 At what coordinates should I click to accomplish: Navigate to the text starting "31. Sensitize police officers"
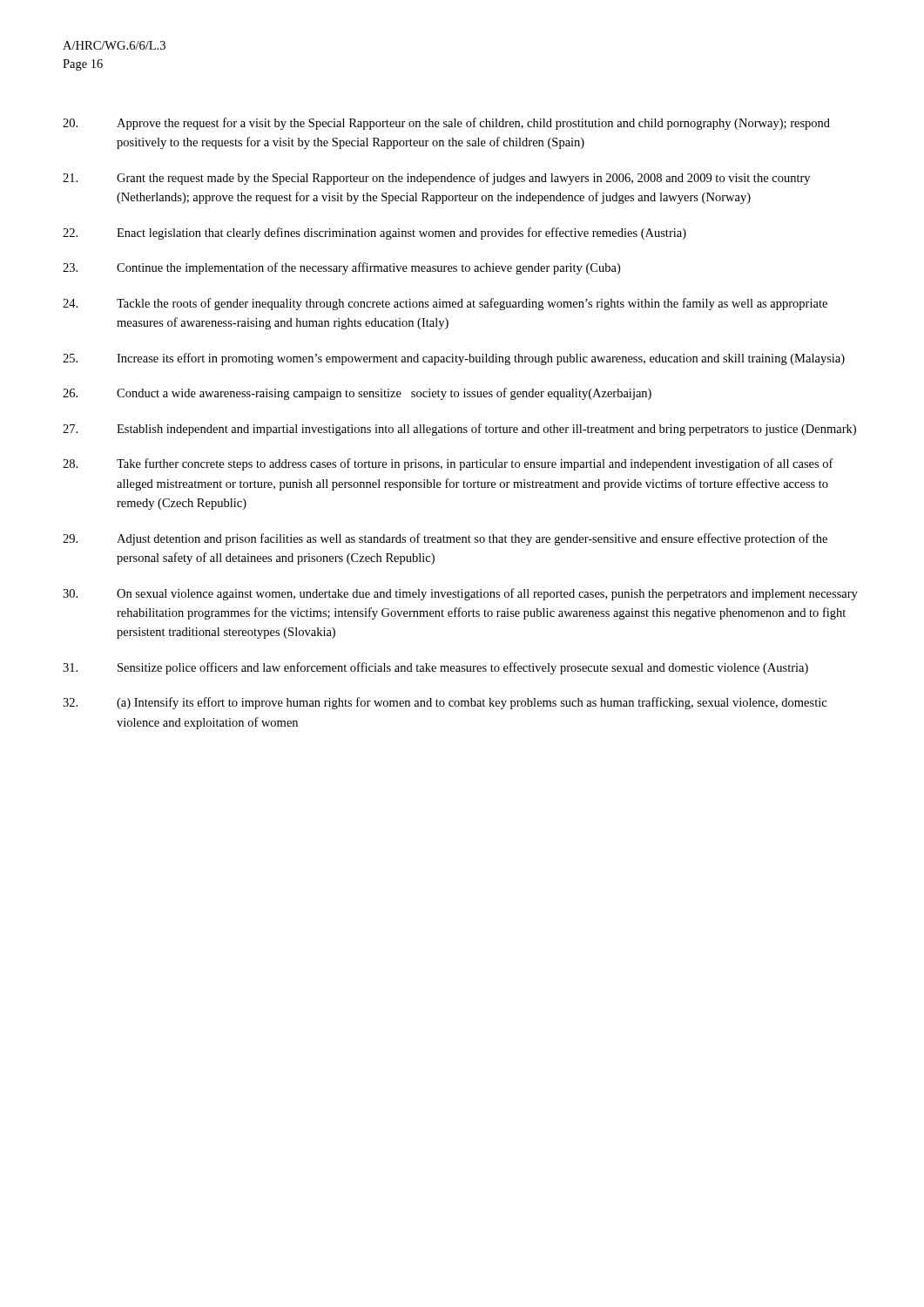click(462, 668)
